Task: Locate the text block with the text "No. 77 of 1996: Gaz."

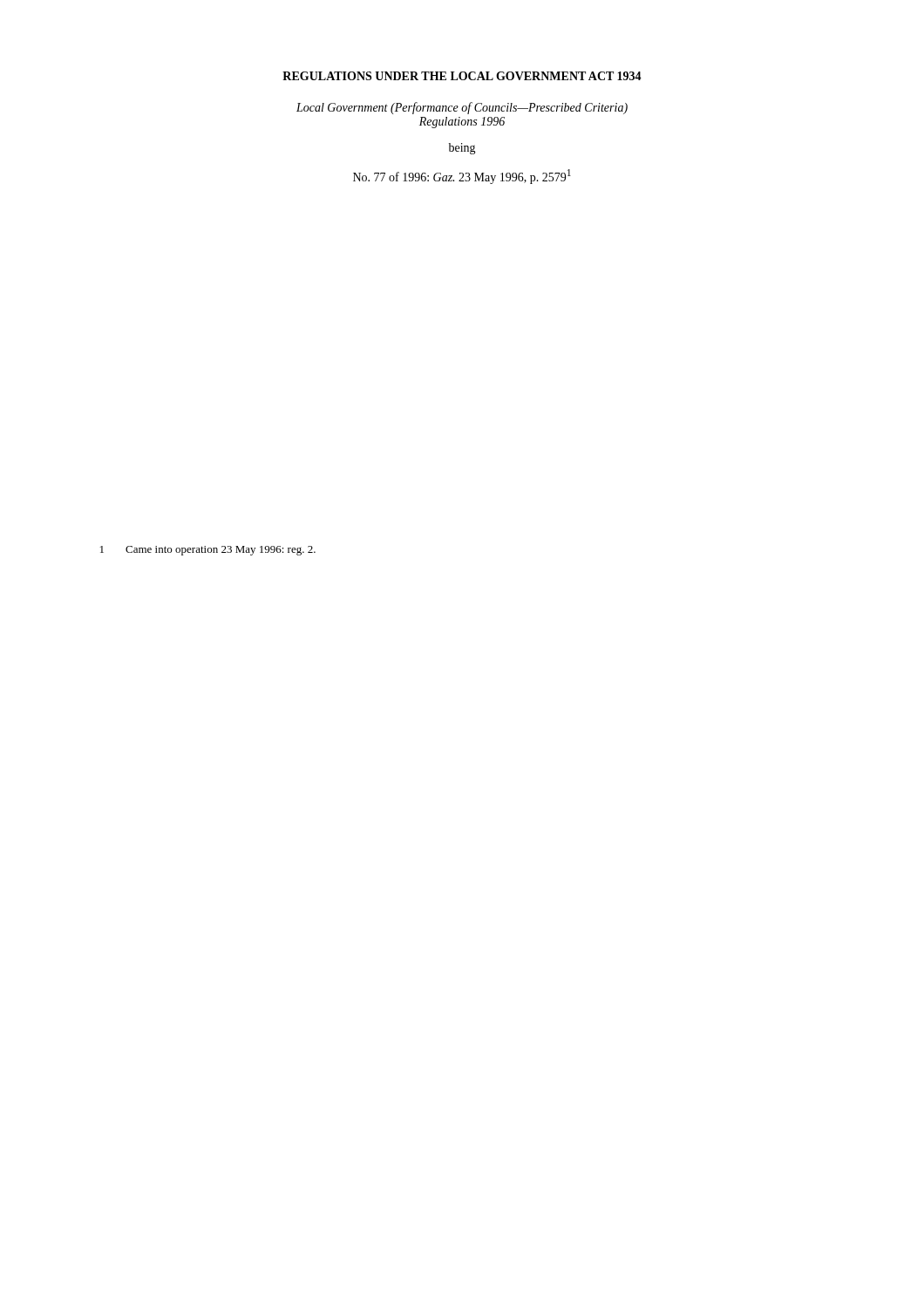Action: click(x=462, y=176)
